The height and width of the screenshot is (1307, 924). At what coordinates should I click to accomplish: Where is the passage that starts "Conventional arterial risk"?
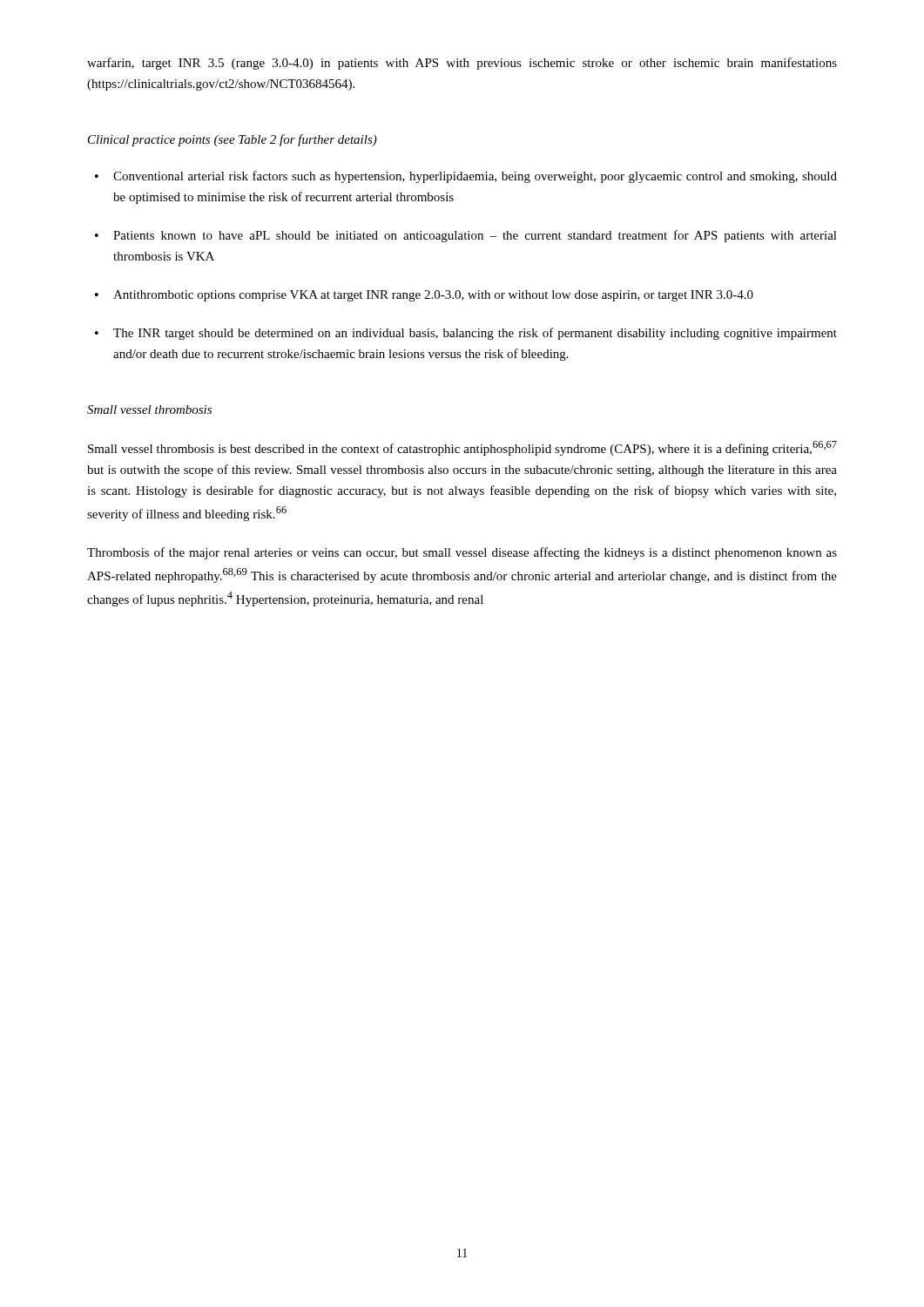point(475,186)
